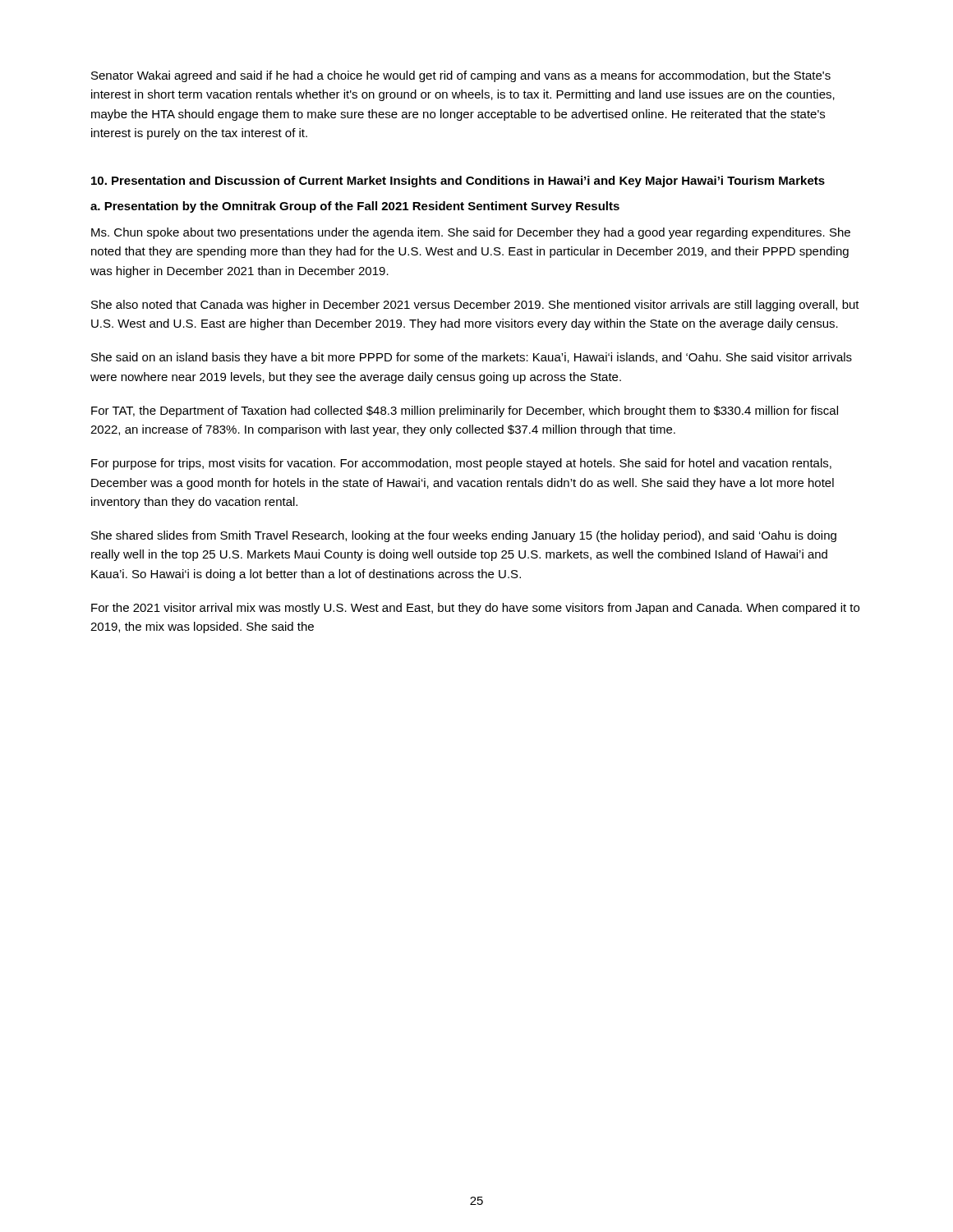Locate the text block that reads "For TAT, the Department of Taxation had"

(x=465, y=420)
